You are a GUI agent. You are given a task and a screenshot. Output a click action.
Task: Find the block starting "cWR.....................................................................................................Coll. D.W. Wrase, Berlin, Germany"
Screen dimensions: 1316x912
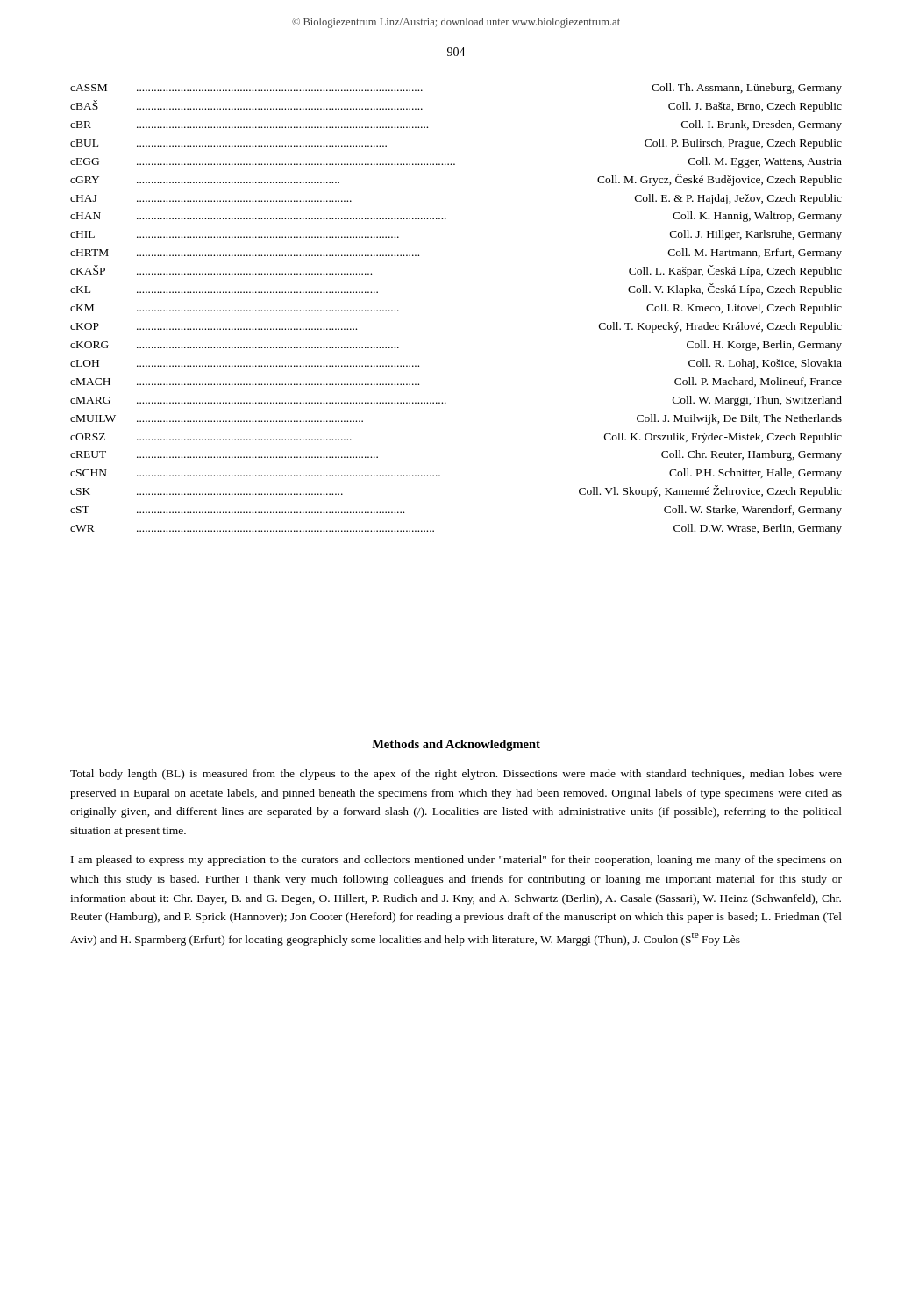click(82, 529)
